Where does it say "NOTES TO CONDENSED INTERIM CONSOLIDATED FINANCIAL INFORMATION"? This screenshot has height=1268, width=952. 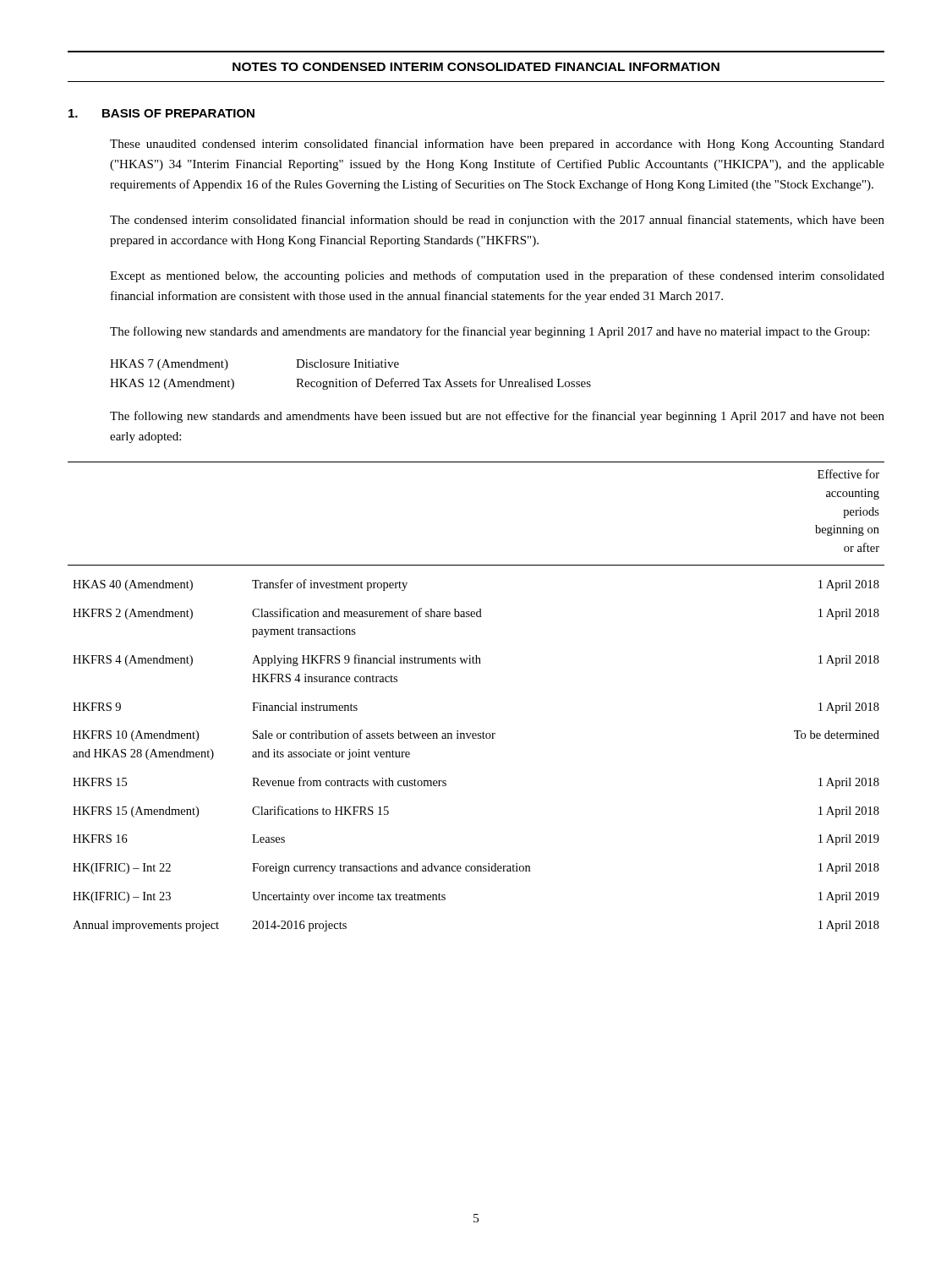pyautogui.click(x=476, y=66)
